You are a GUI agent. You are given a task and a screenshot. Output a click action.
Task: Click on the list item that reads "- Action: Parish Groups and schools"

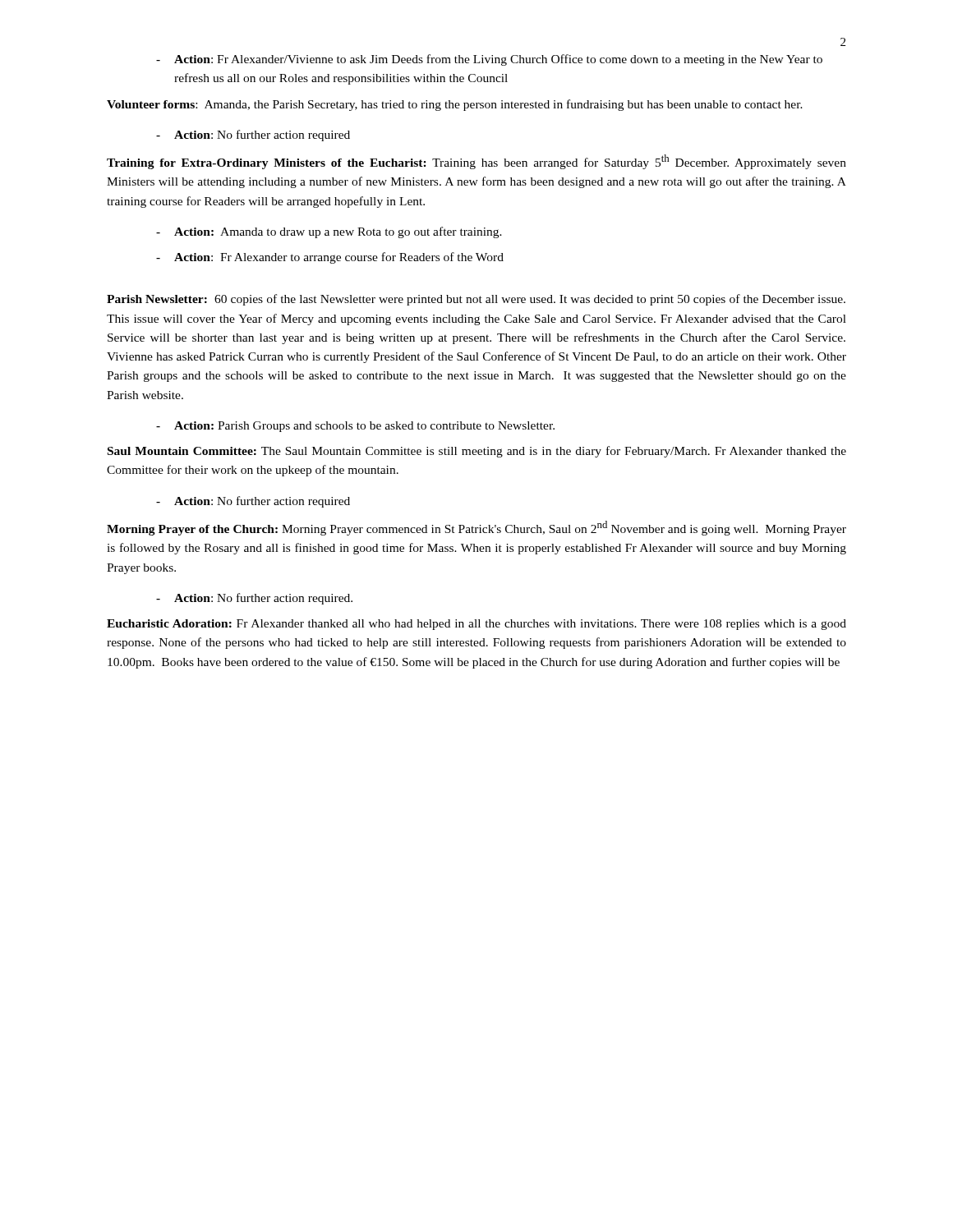(x=501, y=425)
